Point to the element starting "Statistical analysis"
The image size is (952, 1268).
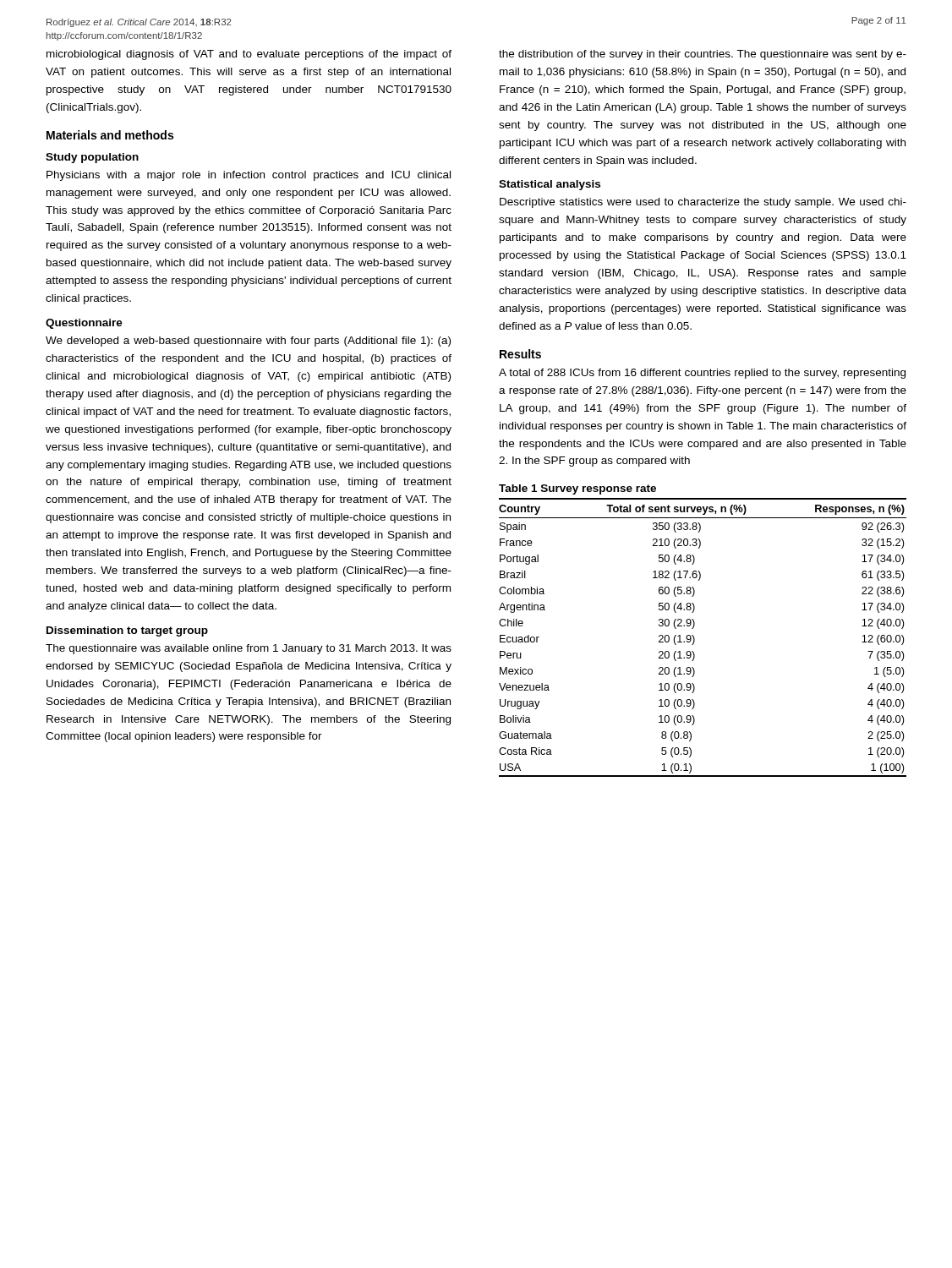click(550, 184)
